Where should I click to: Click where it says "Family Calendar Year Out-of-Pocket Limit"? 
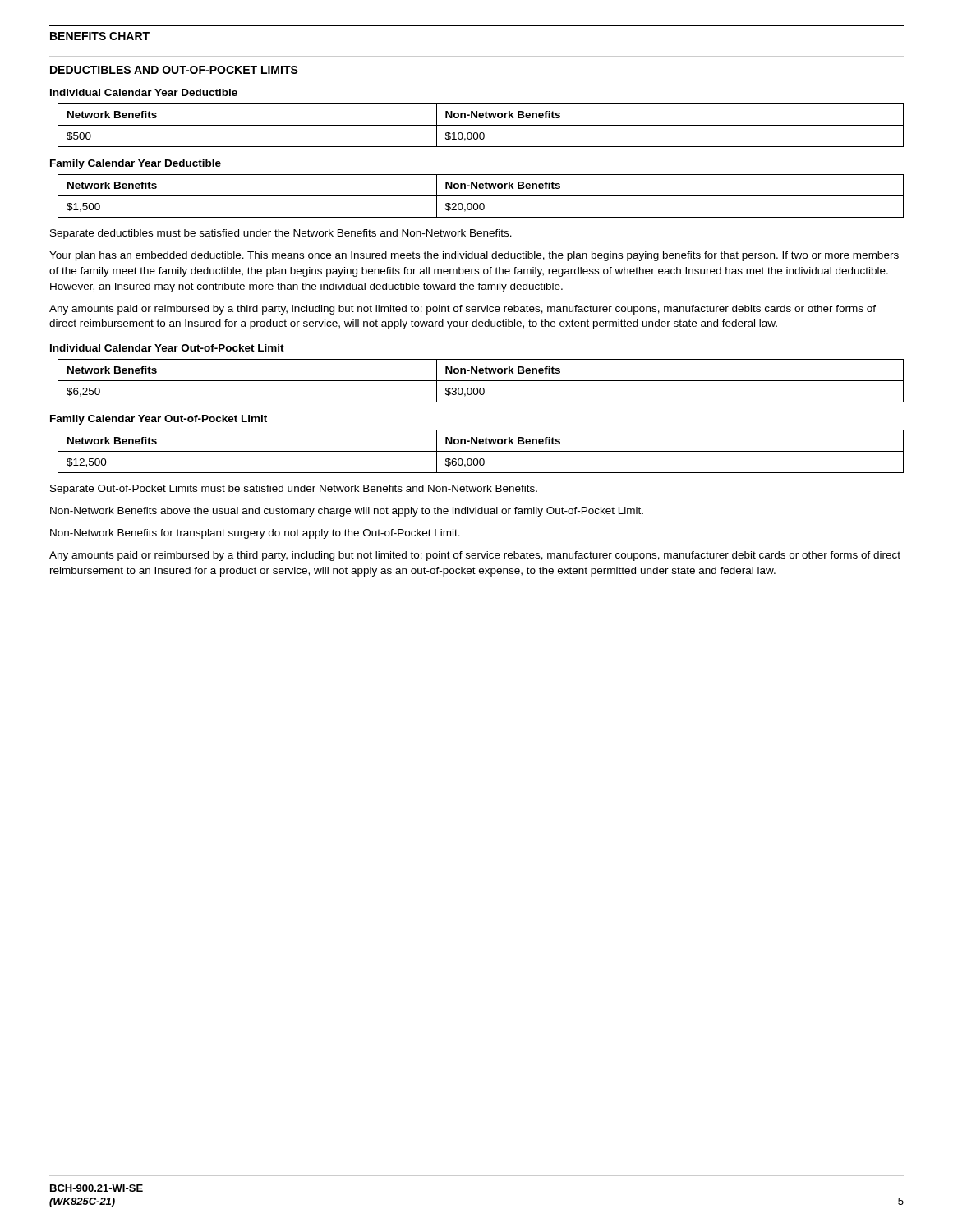476,419
